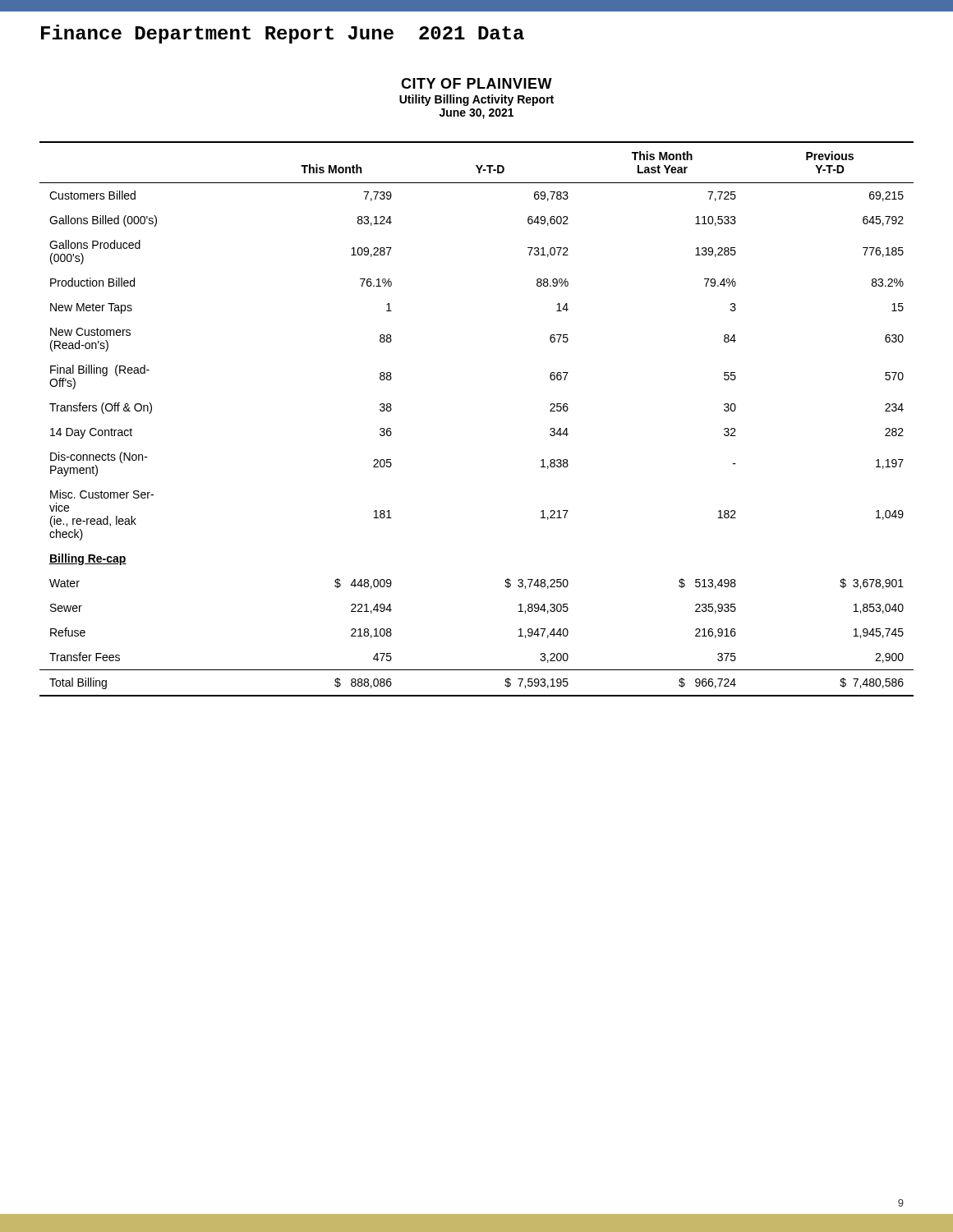
Task: Click the title that begins "Finance Department Report June 2021"
Action: click(x=282, y=34)
